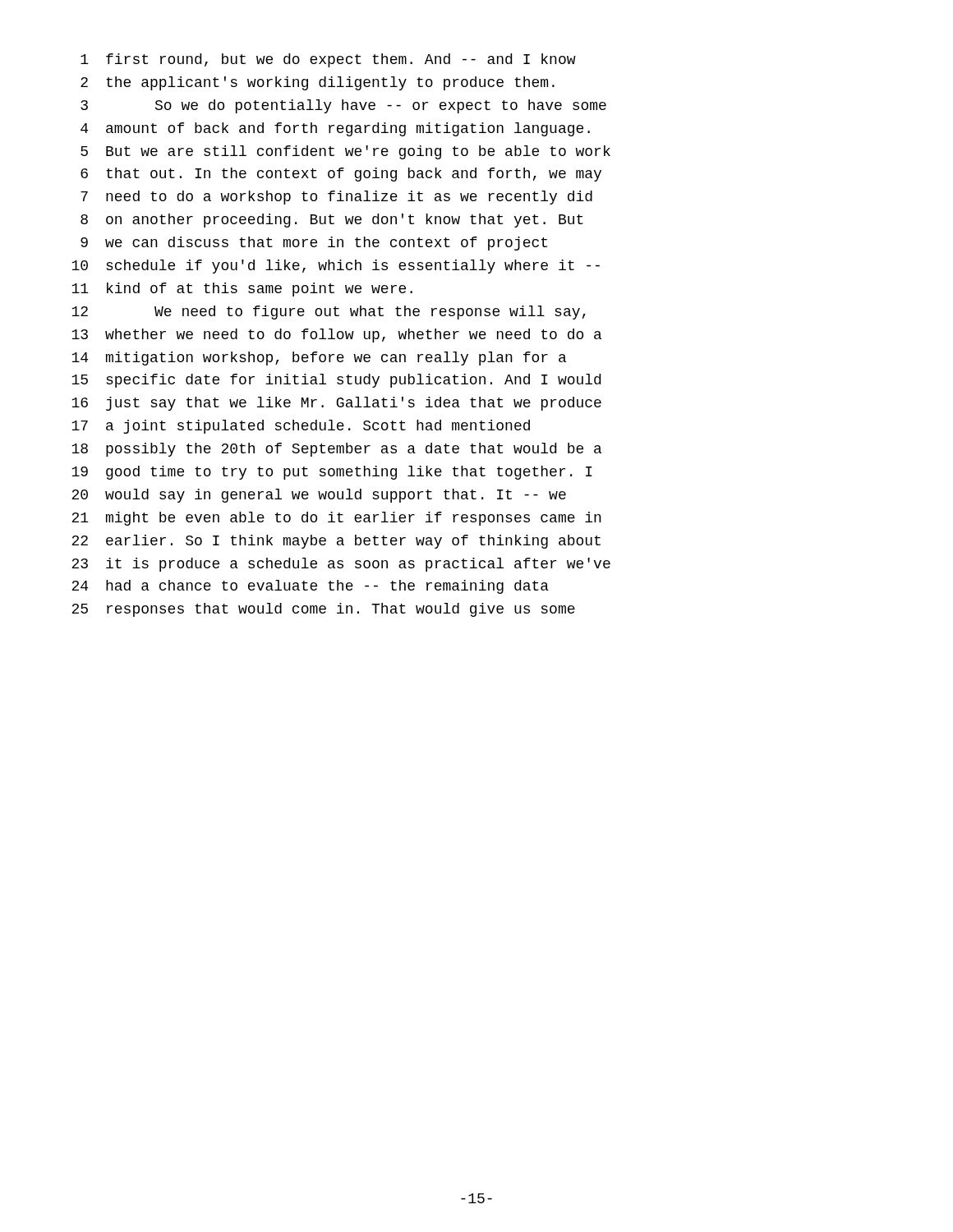
Task: Find the list item containing "3 So we do"
Action: point(476,107)
